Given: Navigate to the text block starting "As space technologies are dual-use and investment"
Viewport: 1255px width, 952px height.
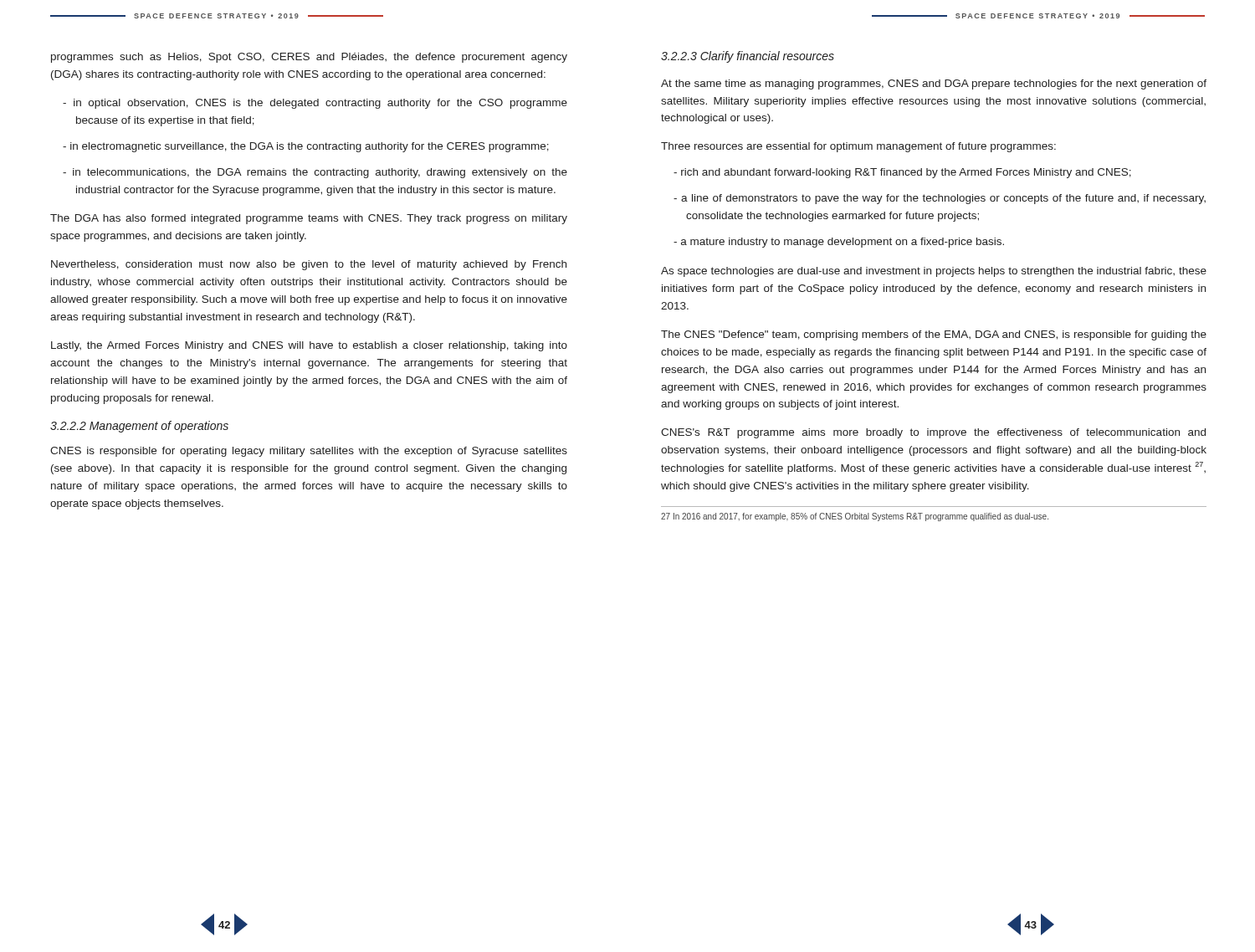Looking at the screenshot, I should (934, 288).
